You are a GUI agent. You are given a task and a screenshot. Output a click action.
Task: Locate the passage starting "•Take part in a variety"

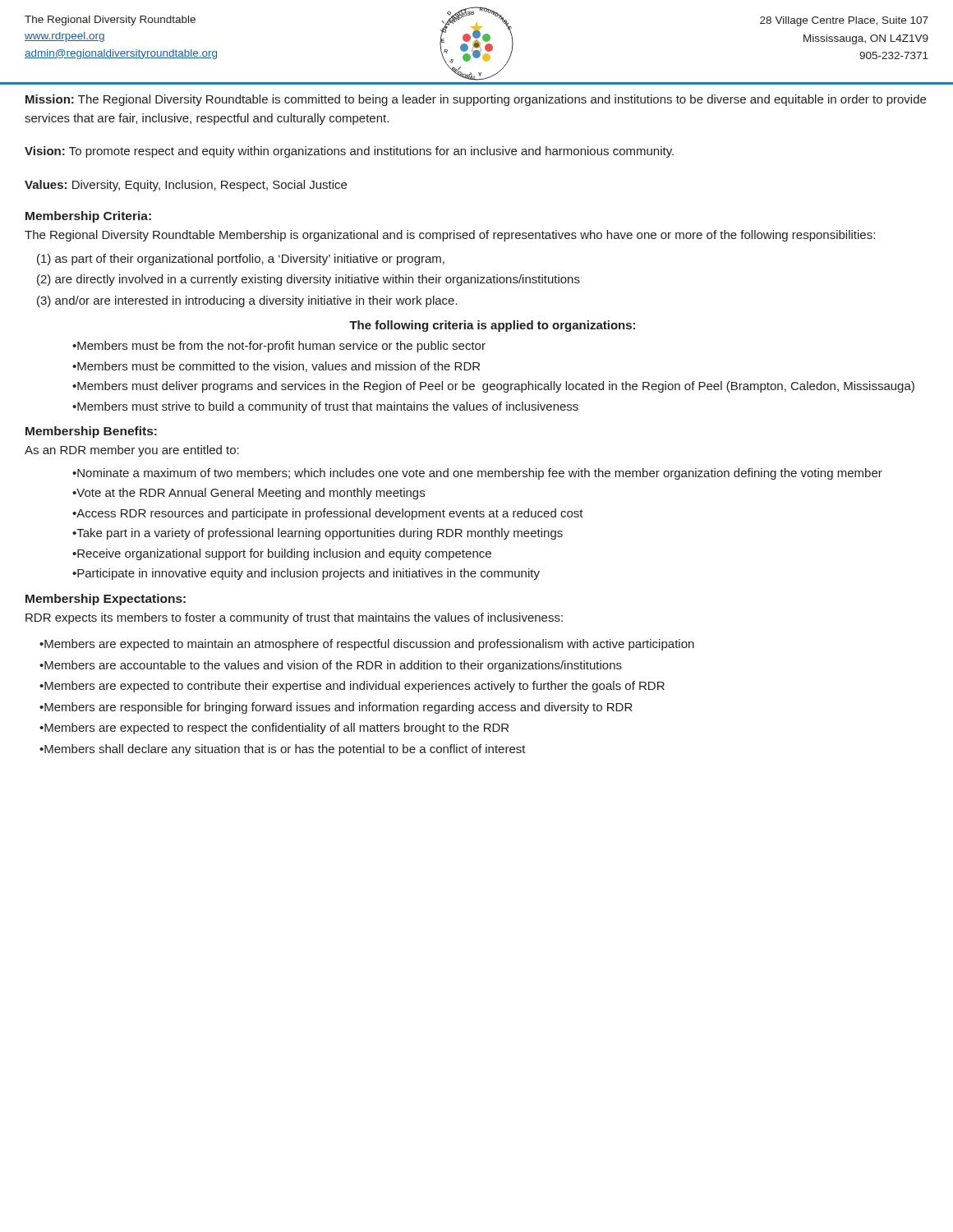[x=318, y=533]
